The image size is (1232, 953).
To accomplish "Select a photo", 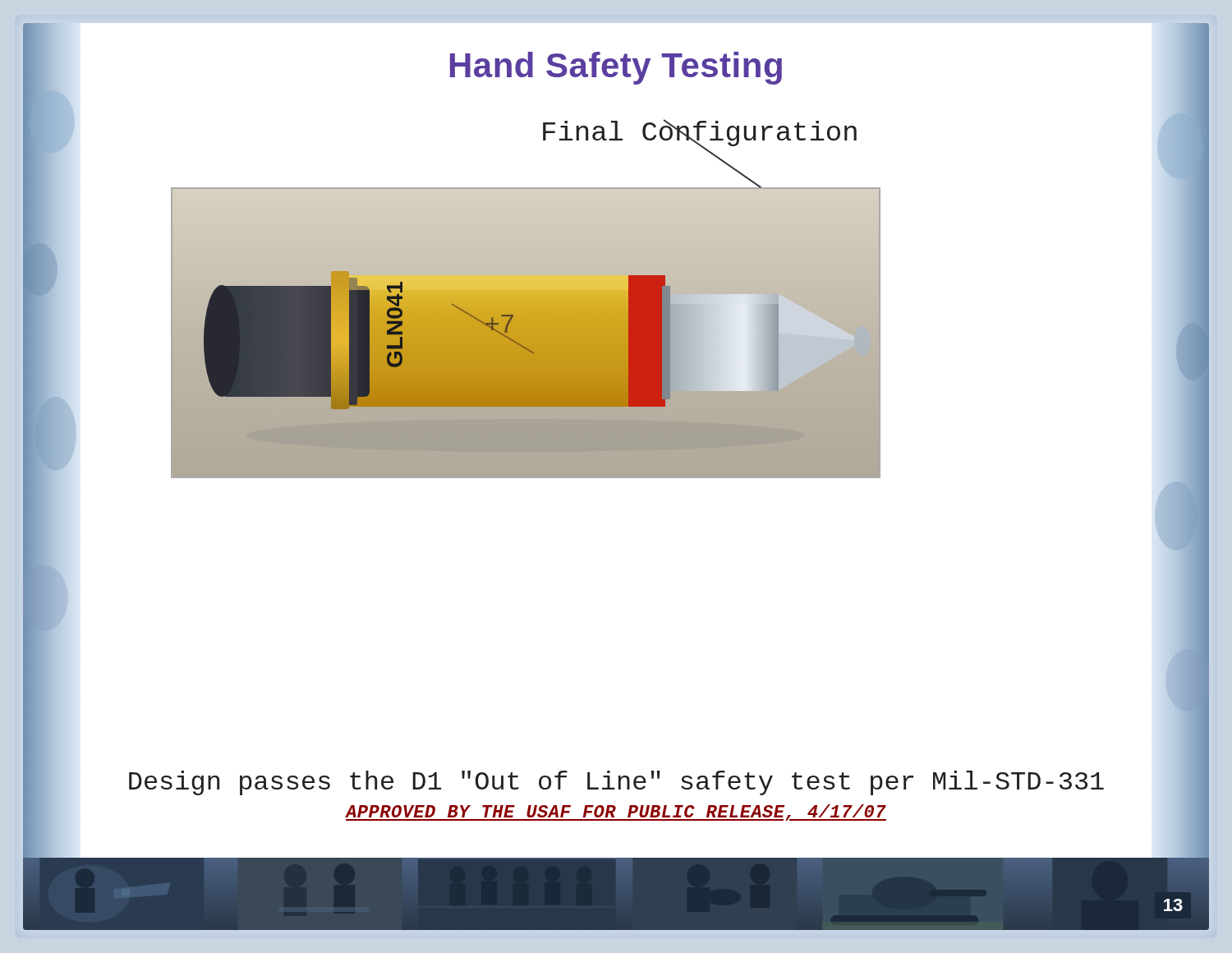I will tap(526, 333).
